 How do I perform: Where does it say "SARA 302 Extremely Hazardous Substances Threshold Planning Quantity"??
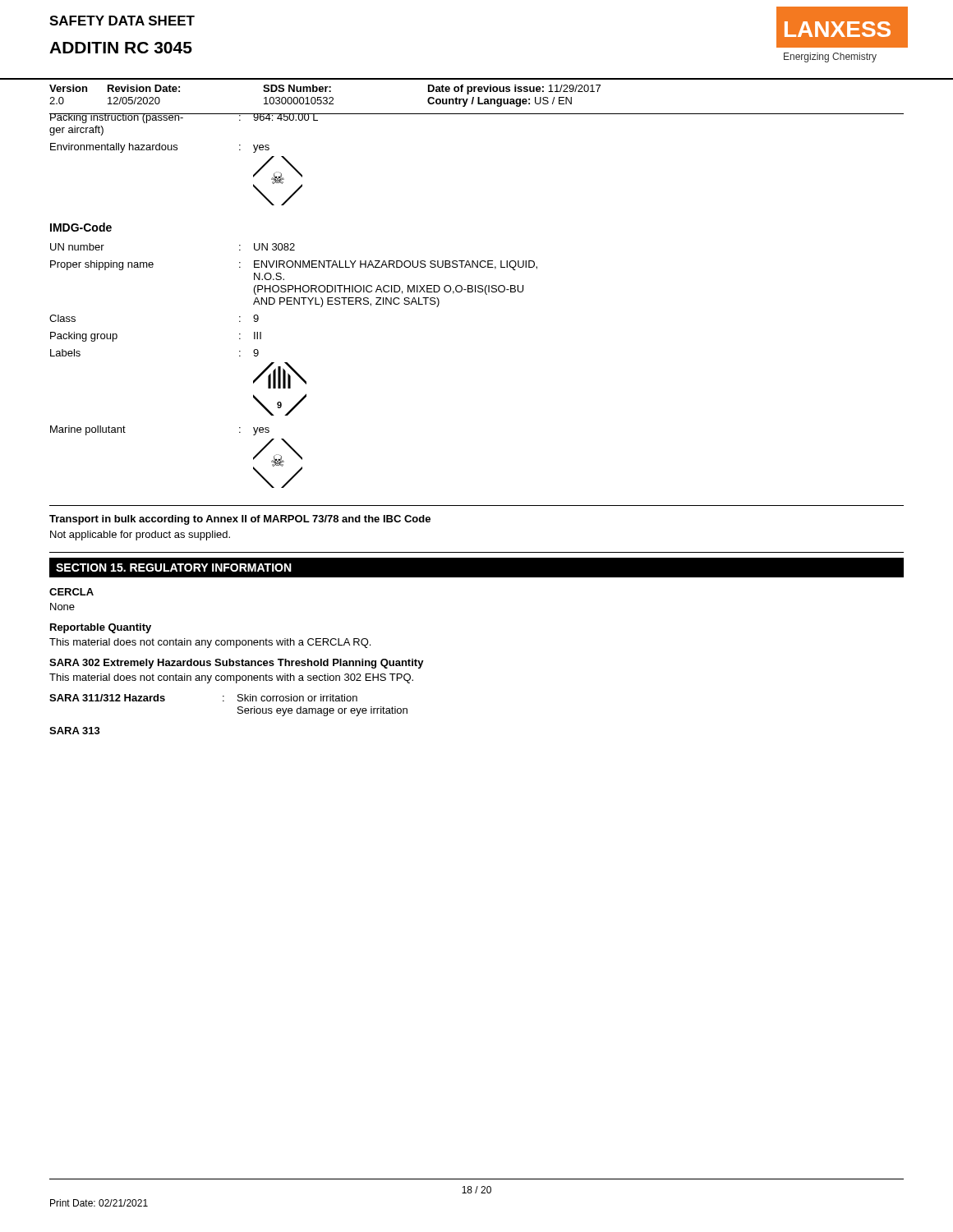[x=236, y=662]
